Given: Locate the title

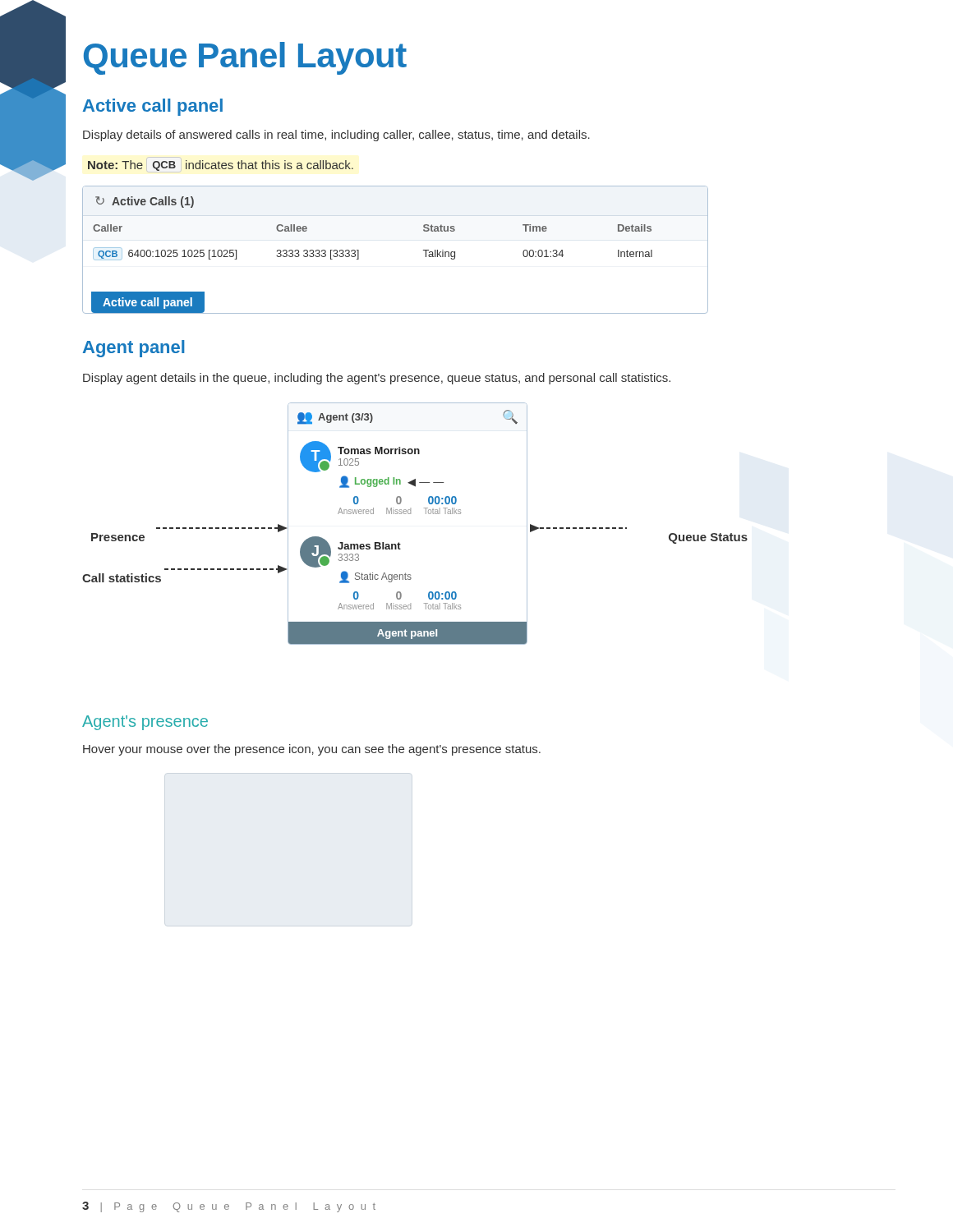Looking at the screenshot, I should click(x=244, y=55).
